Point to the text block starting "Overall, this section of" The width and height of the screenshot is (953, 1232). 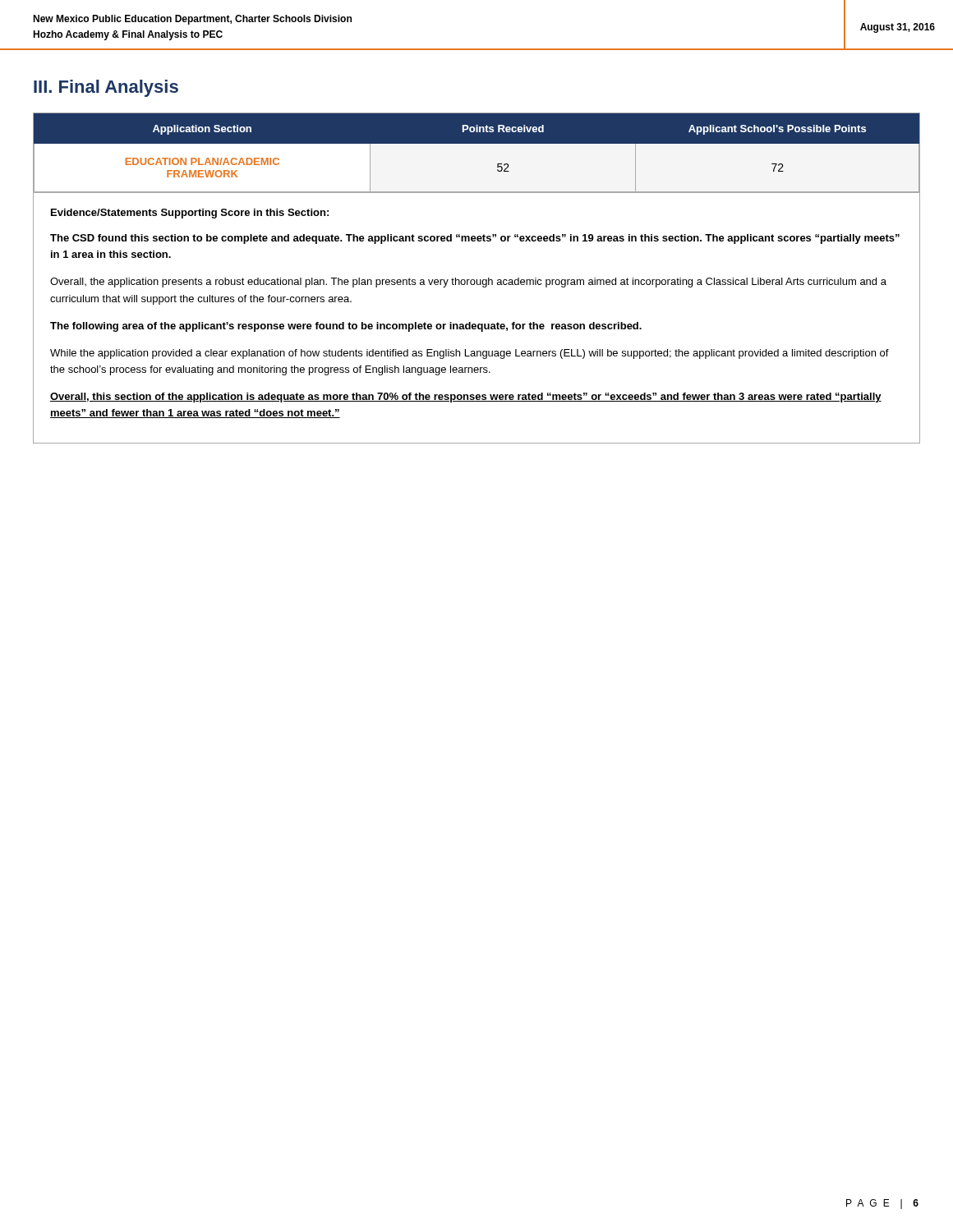(466, 405)
